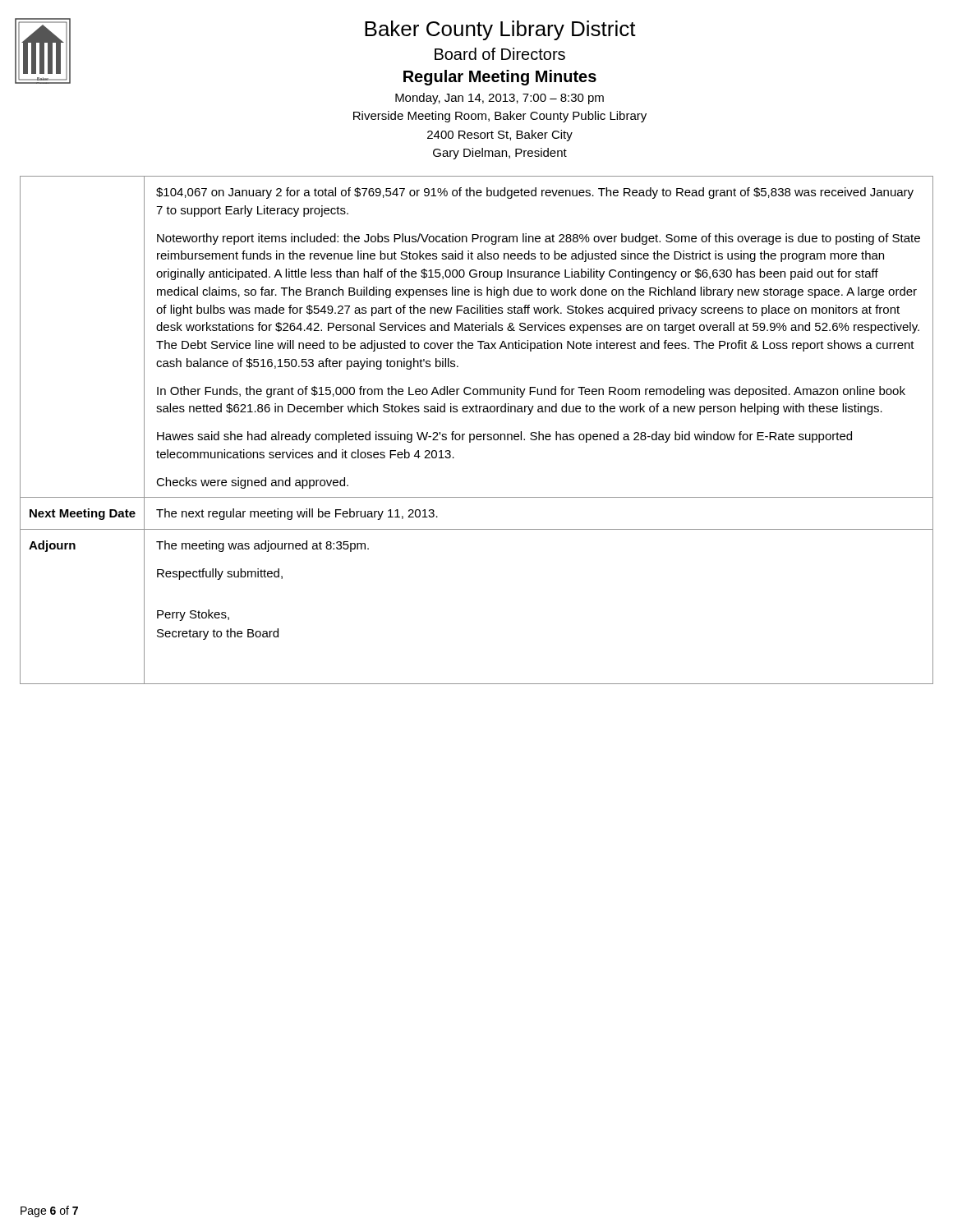Image resolution: width=953 pixels, height=1232 pixels.
Task: Select the passage starting "$104,067 on January 2 for a total"
Action: [x=539, y=337]
